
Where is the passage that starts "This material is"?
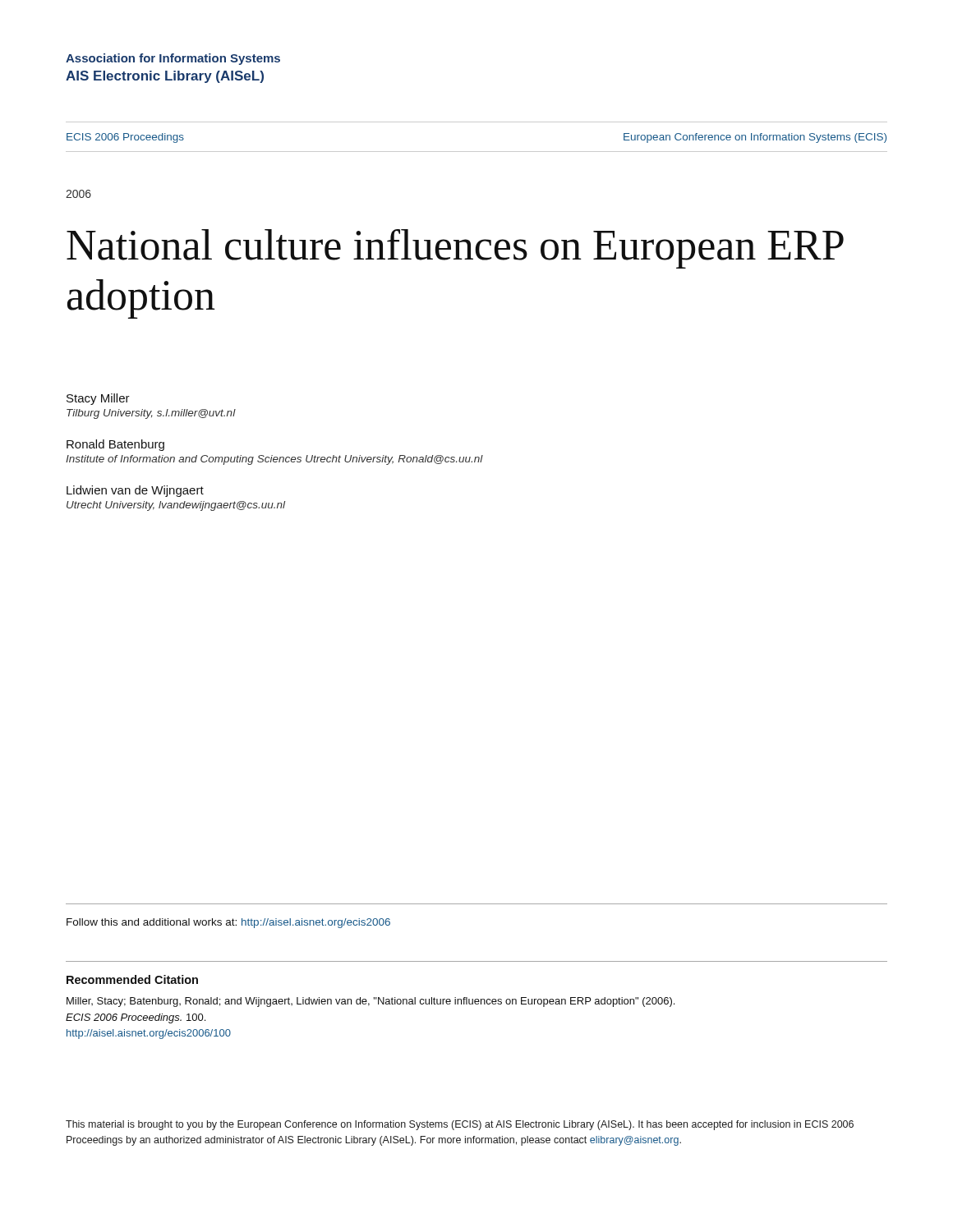[x=460, y=1132]
